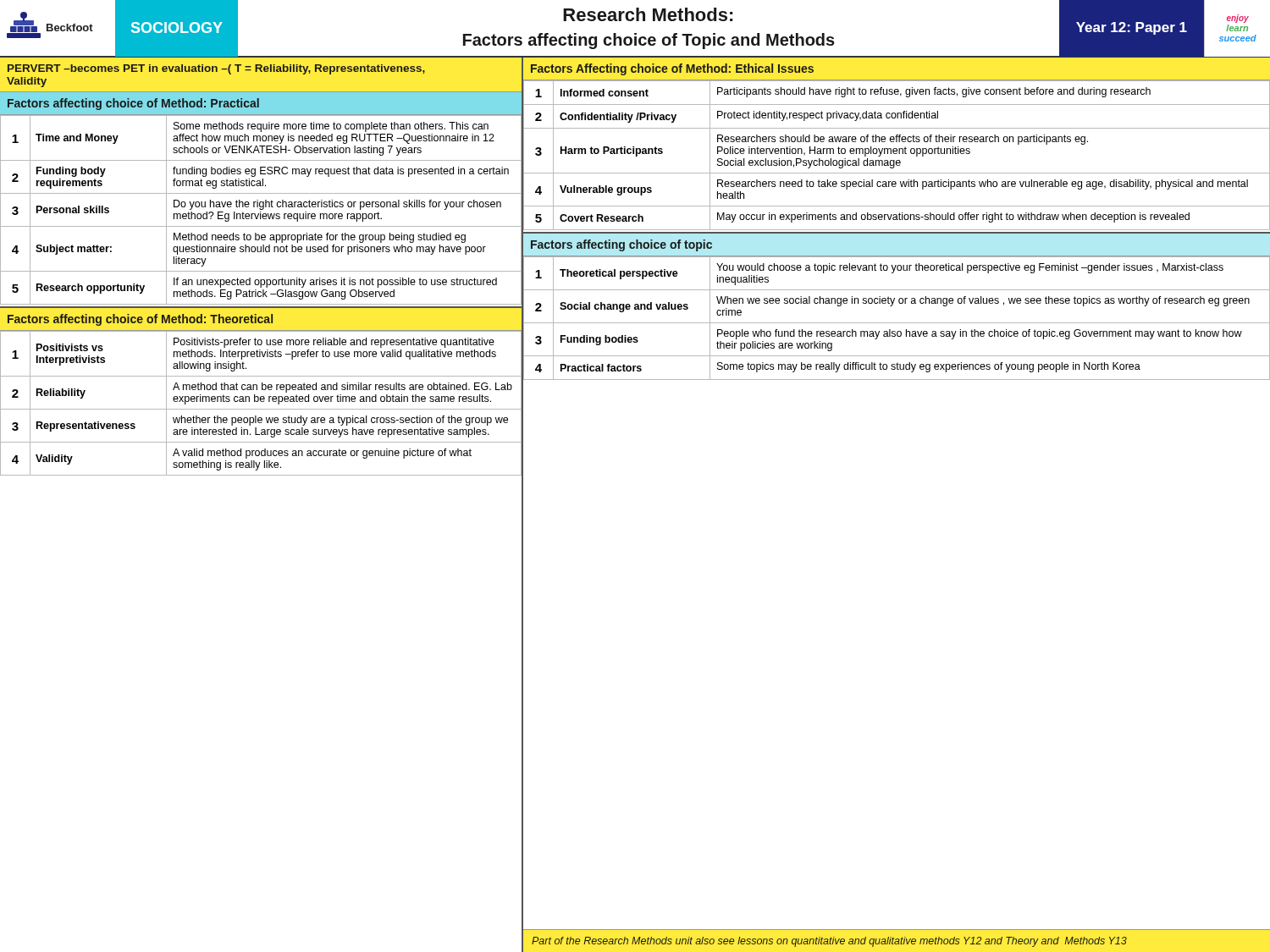This screenshot has width=1270, height=952.
Task: Find the table that mentions "Do you have the"
Action: 261,210
